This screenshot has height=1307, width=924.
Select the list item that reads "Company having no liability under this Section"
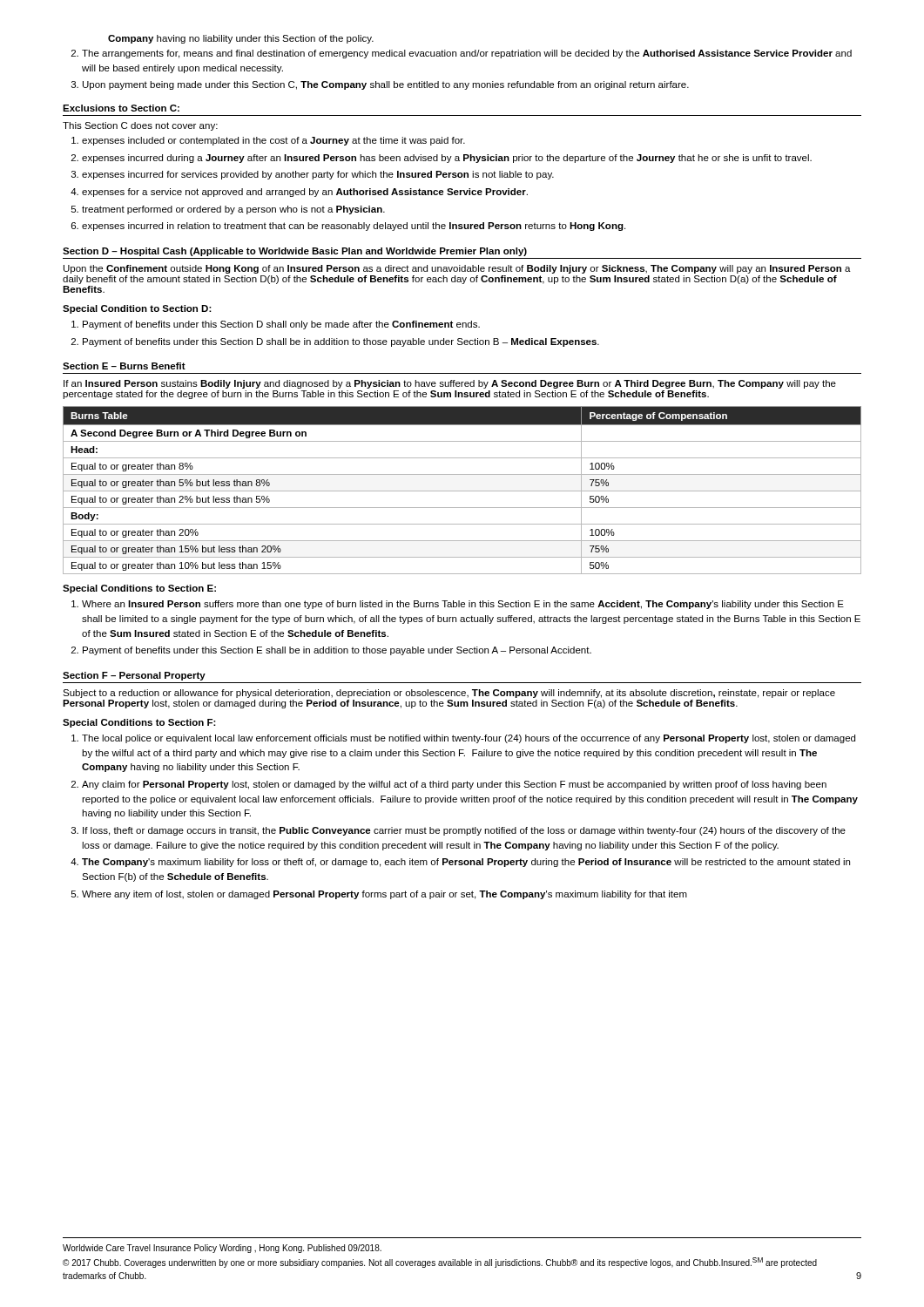pyautogui.click(x=234, y=38)
